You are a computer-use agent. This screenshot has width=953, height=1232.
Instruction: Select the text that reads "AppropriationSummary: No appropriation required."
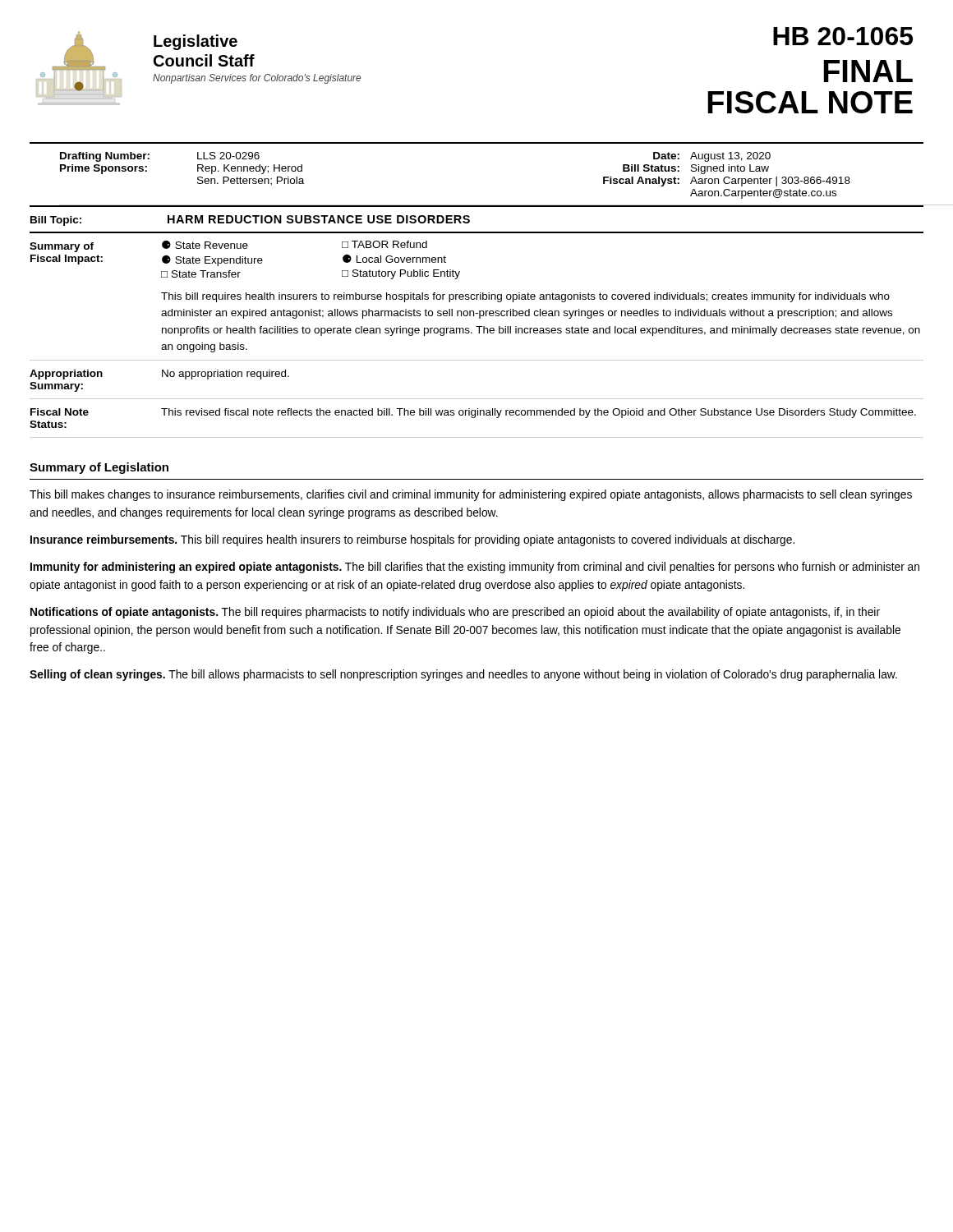[159, 375]
